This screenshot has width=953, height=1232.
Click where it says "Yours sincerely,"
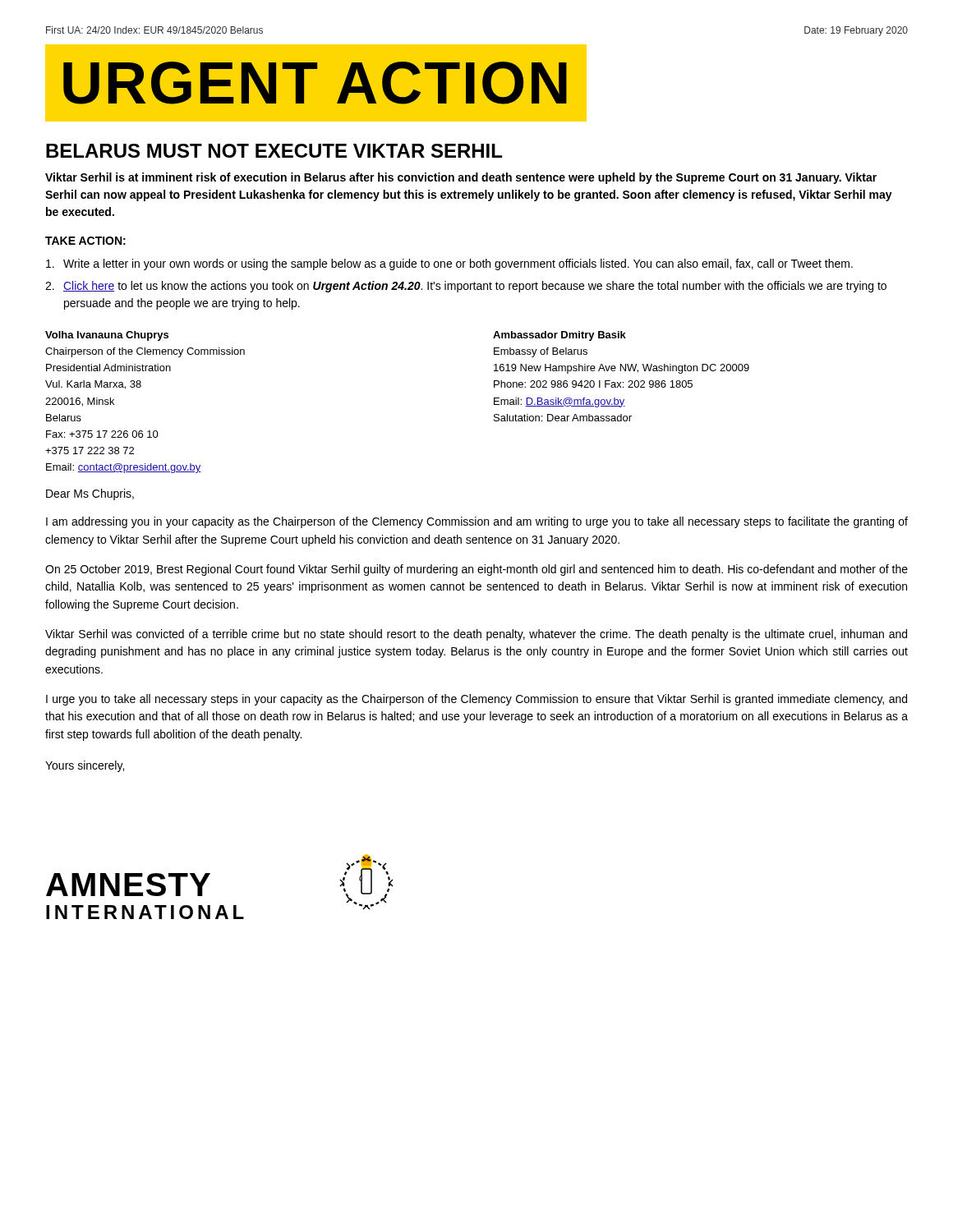click(x=85, y=765)
